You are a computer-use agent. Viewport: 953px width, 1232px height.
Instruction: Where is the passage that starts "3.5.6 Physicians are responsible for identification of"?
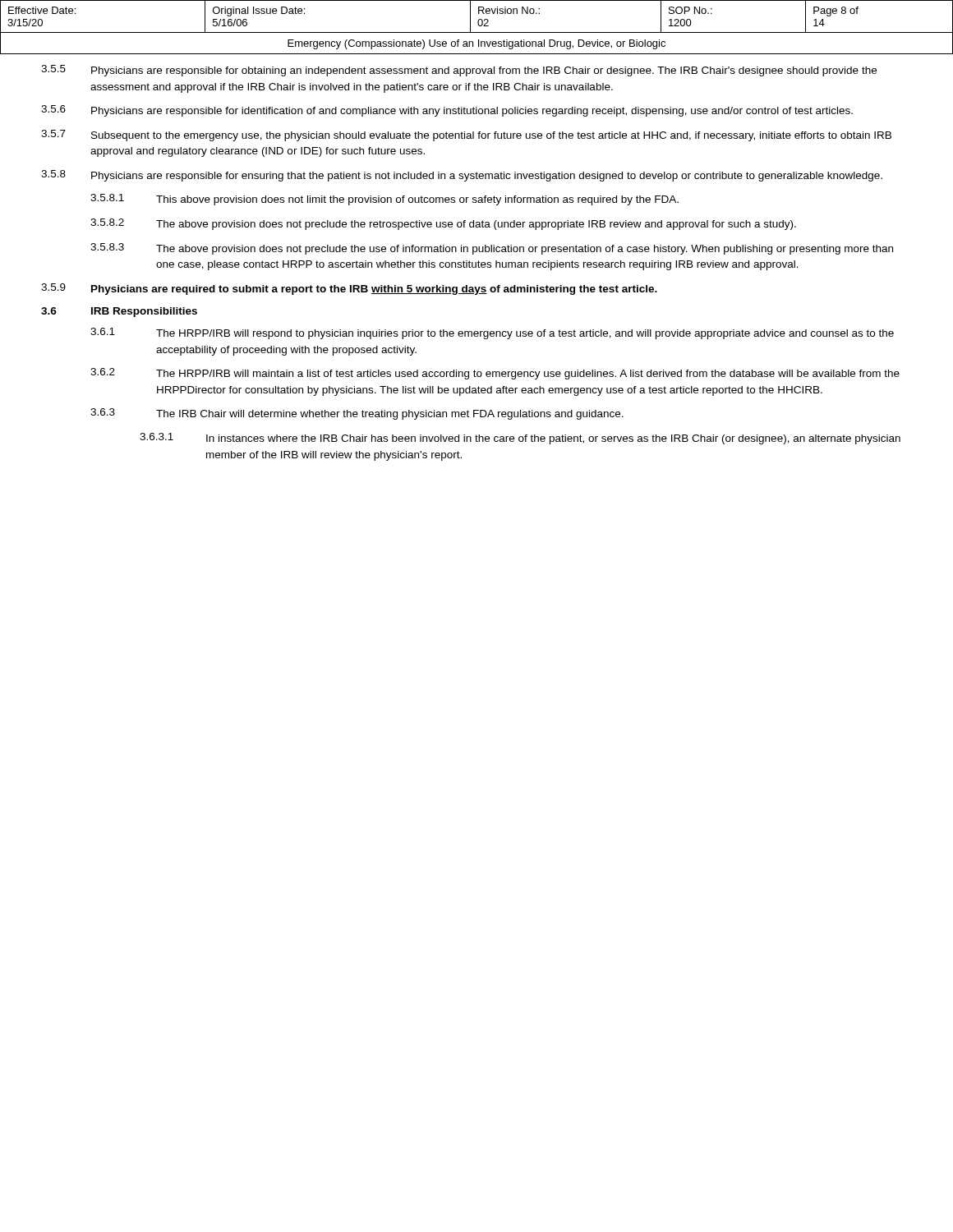[x=476, y=111]
